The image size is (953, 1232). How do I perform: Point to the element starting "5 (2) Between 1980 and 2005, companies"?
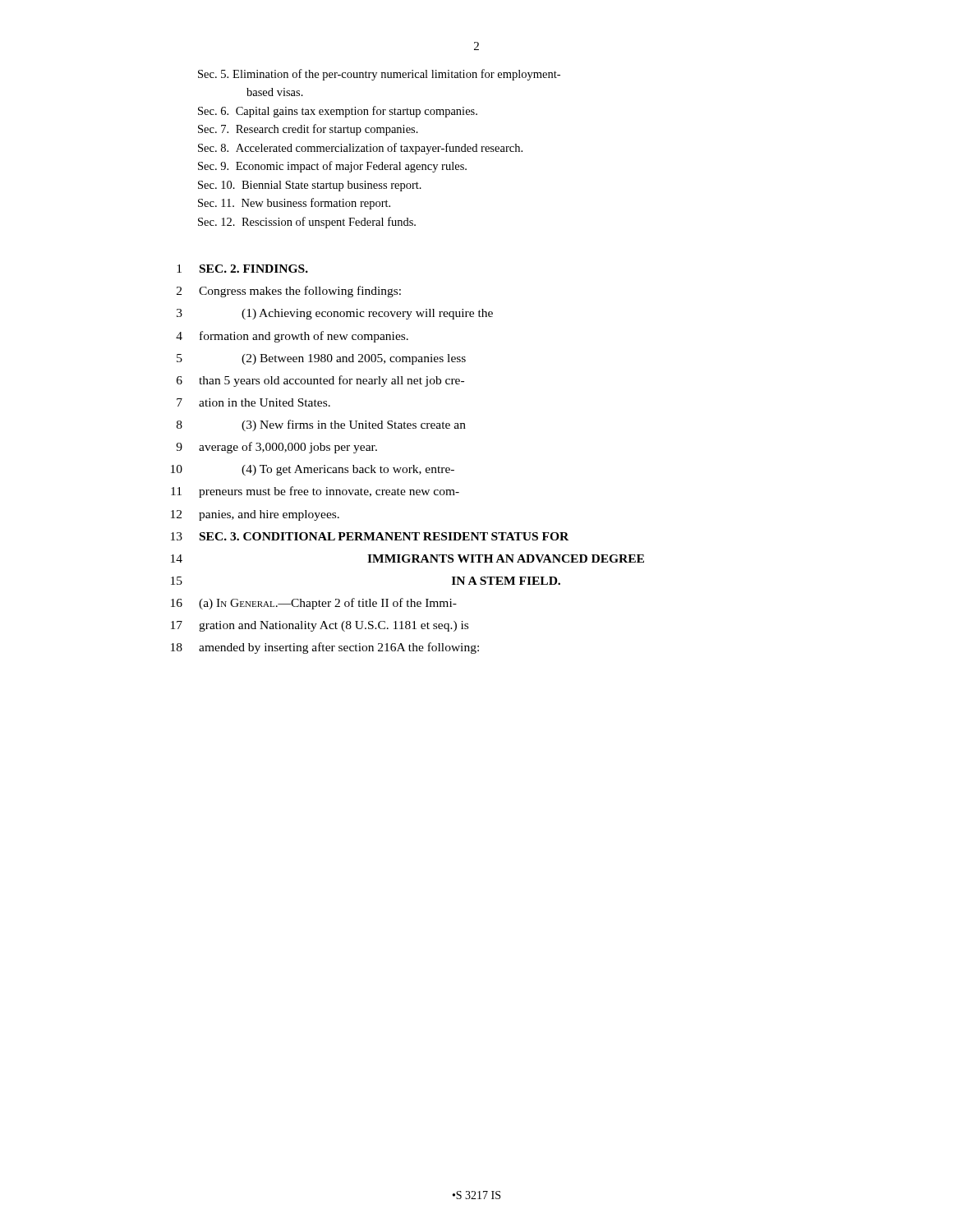[476, 357]
